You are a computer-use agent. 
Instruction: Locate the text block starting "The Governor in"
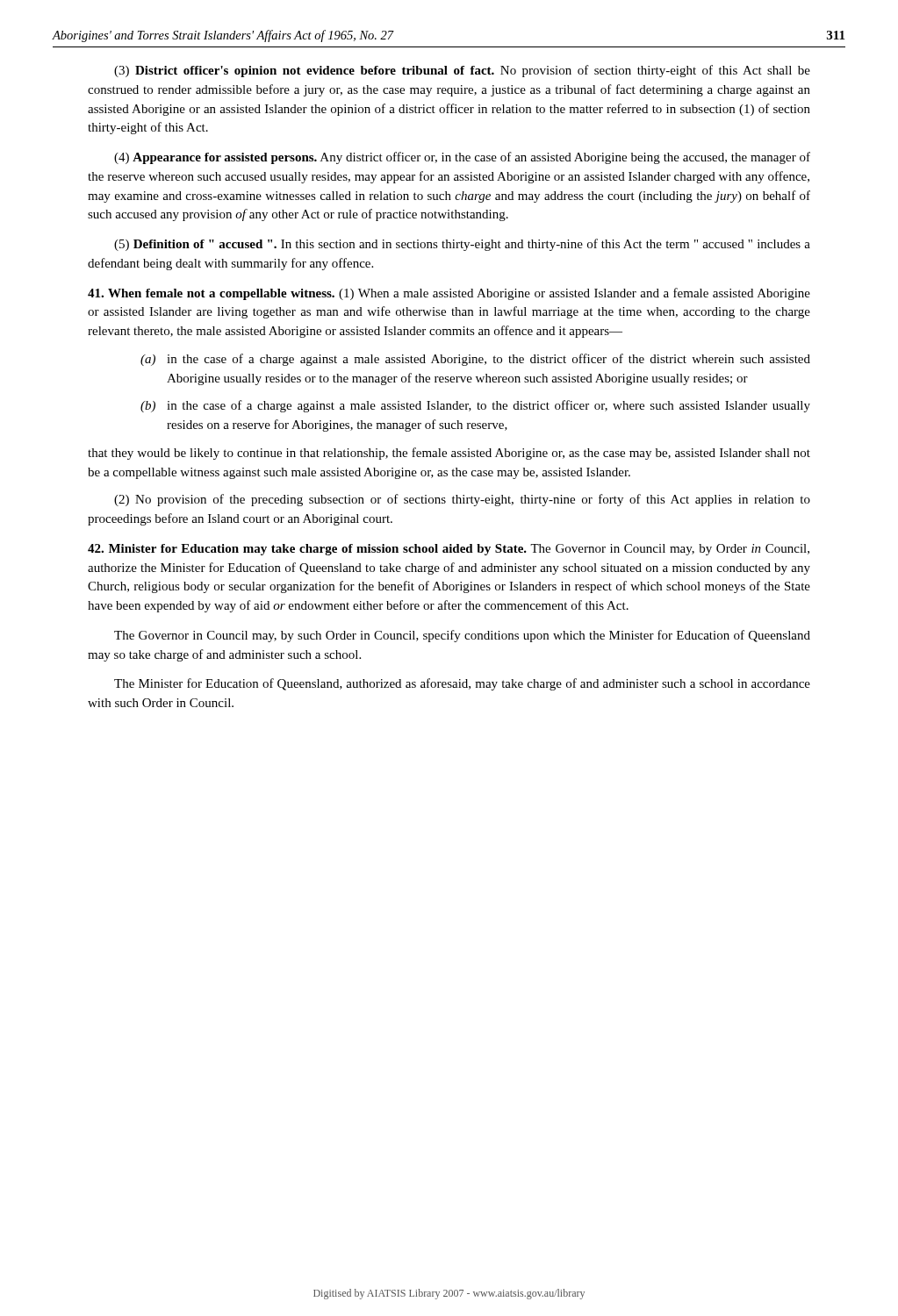pyautogui.click(x=449, y=645)
